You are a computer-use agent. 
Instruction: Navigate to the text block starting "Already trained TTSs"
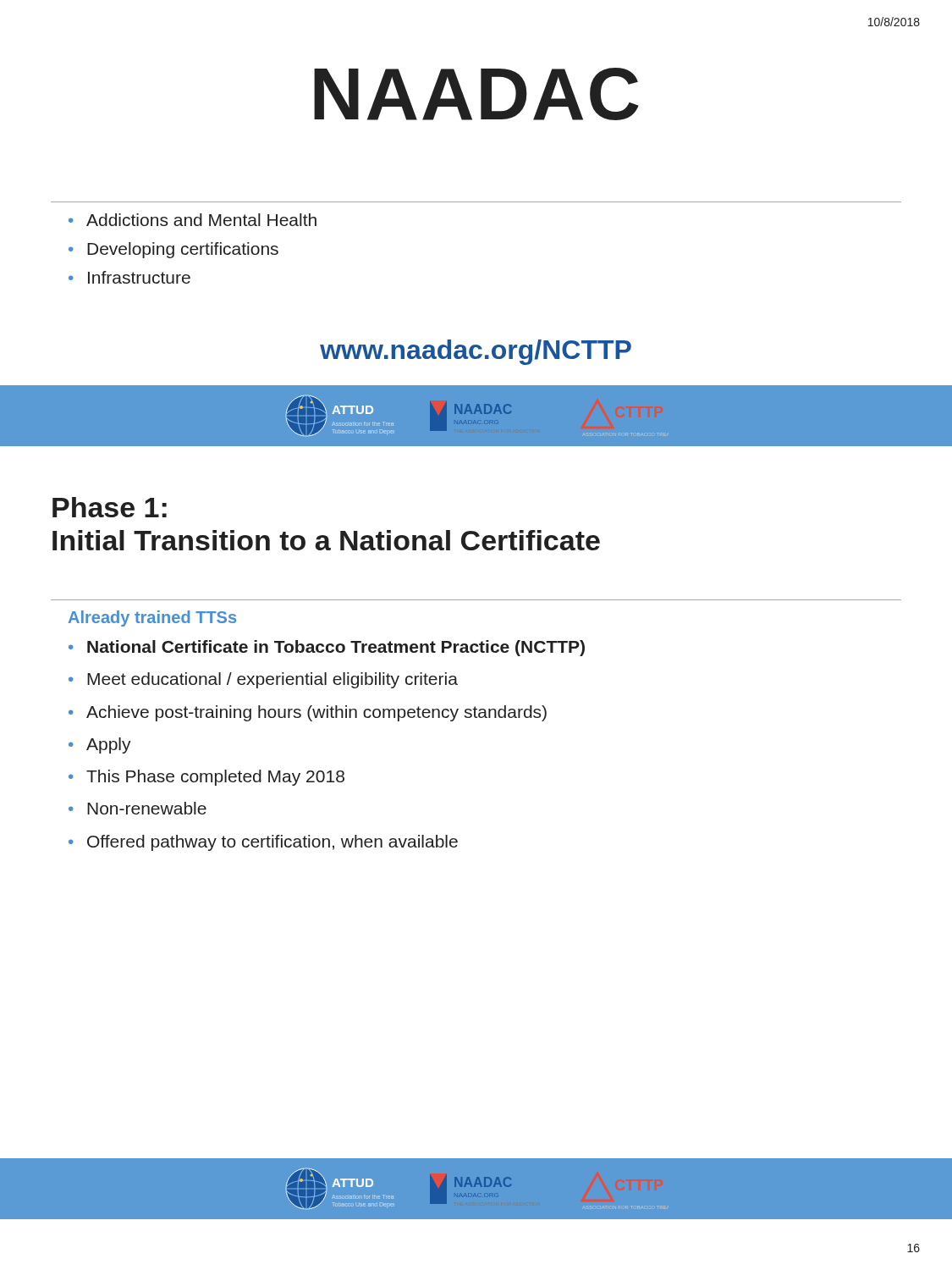(x=152, y=617)
